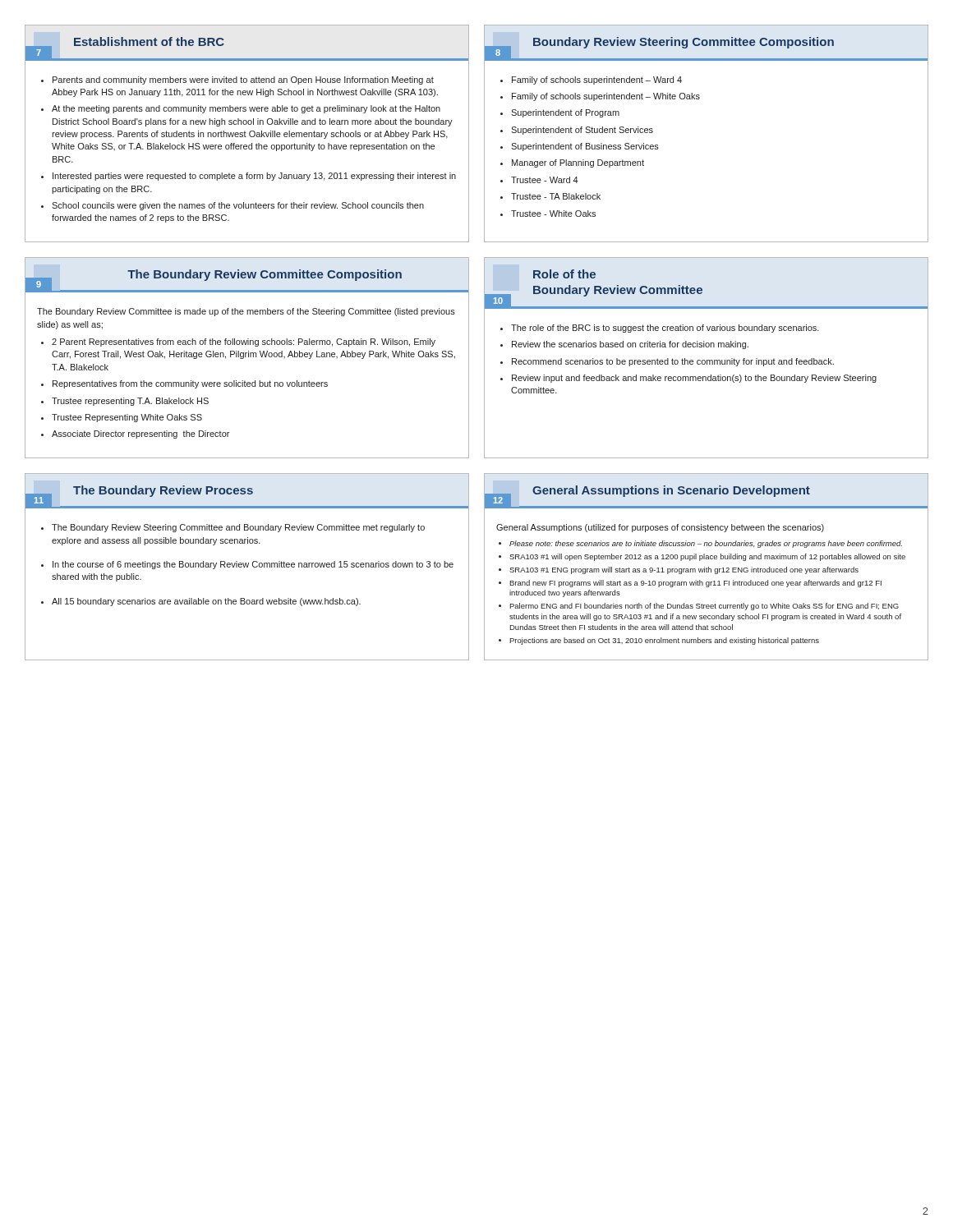Select the block starting "Recommend scenarios to"
Image resolution: width=953 pixels, height=1232 pixels.
pyautogui.click(x=673, y=361)
